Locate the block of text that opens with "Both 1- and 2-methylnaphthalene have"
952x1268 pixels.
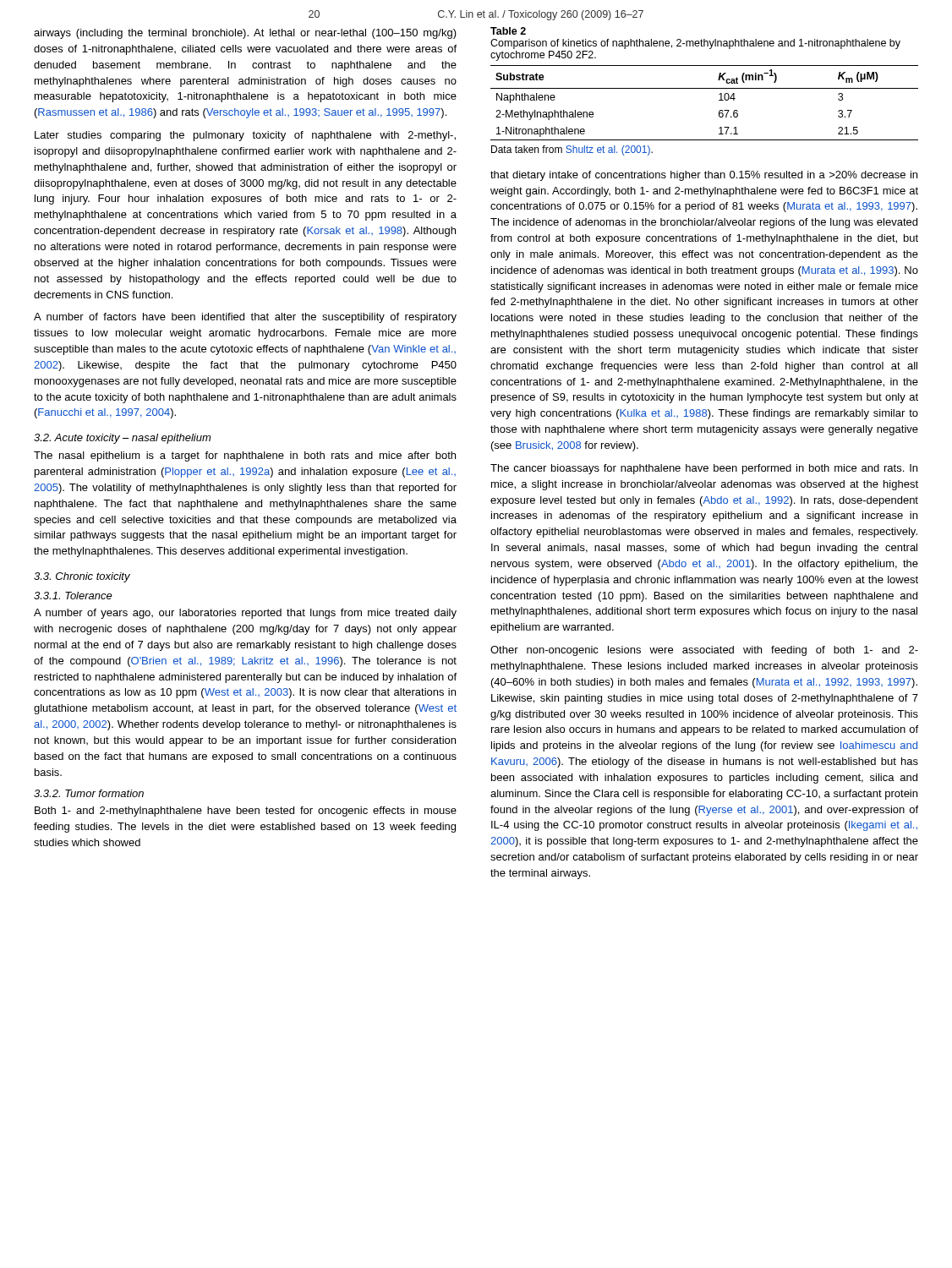(245, 827)
